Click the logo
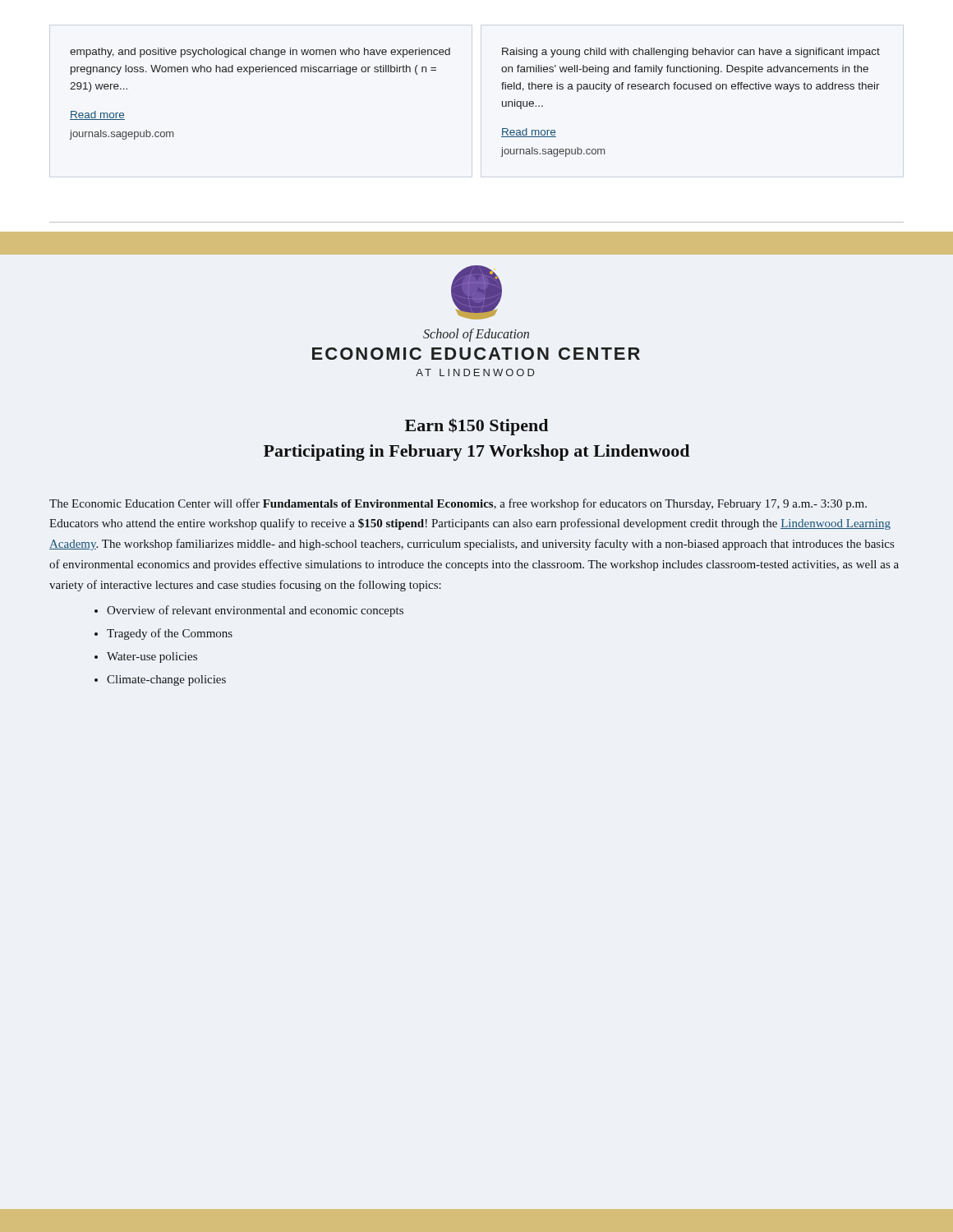This screenshot has height=1232, width=953. [476, 320]
